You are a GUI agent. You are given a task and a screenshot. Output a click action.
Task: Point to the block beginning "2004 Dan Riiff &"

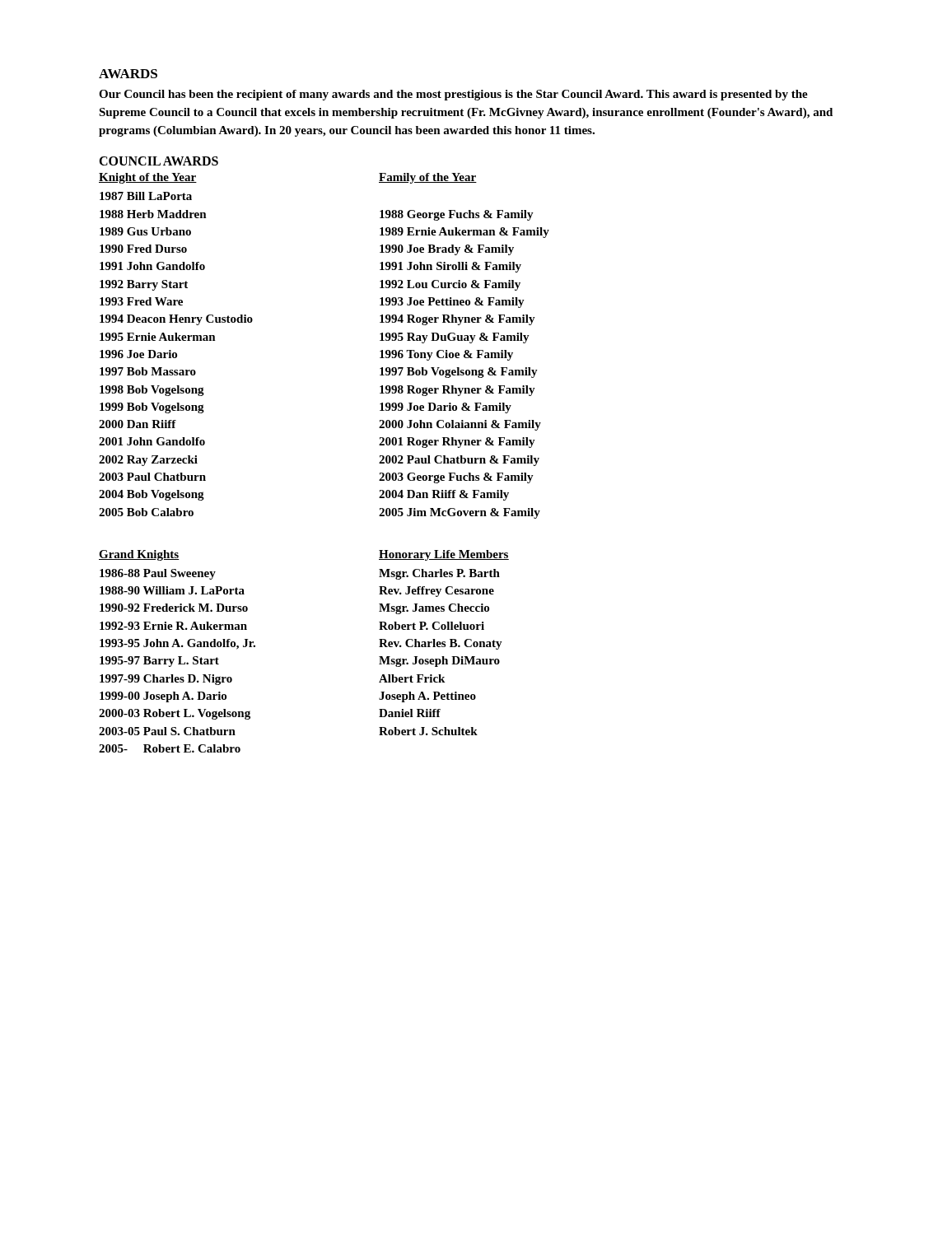444,494
